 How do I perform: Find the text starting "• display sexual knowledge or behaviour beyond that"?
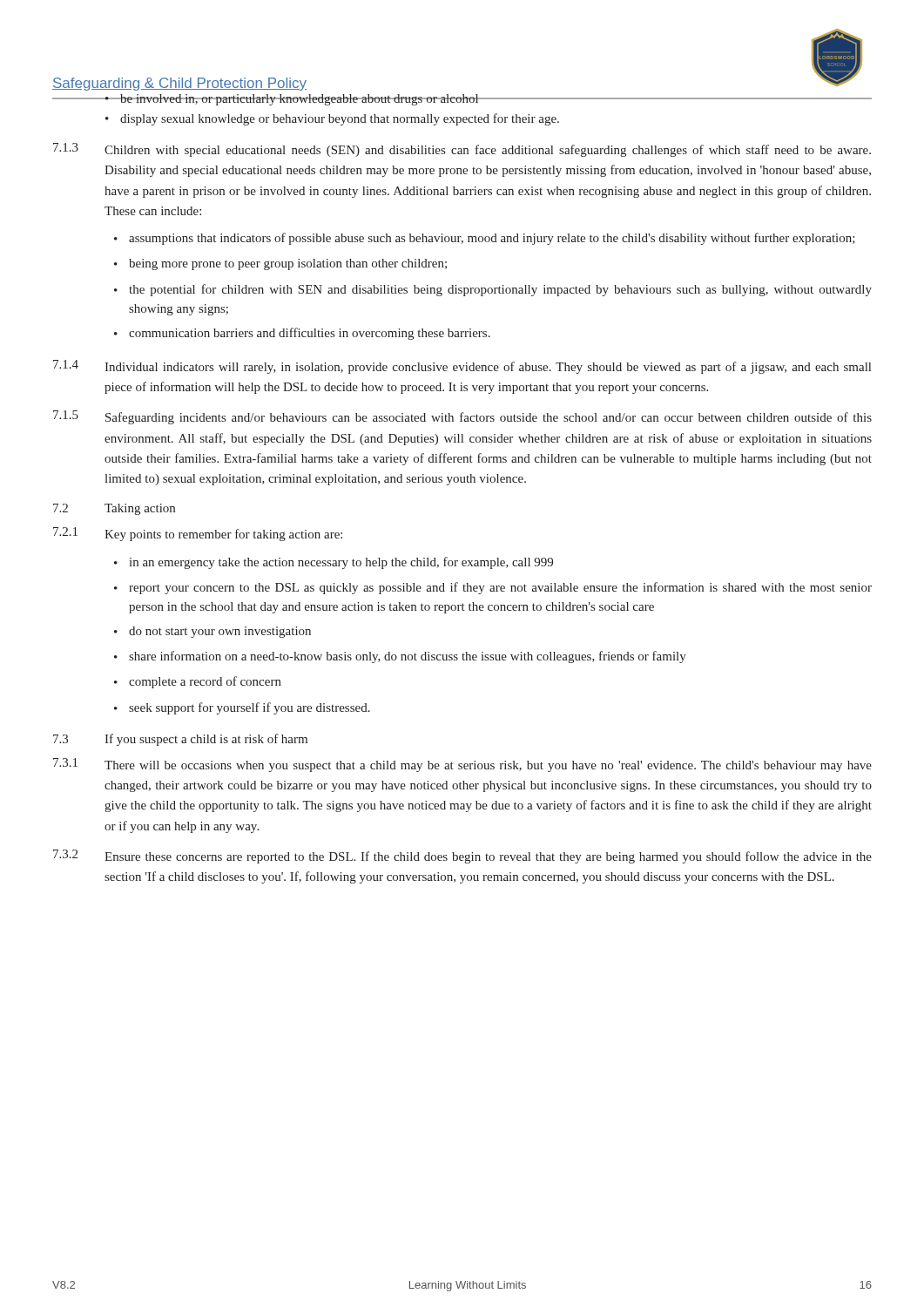488,119
